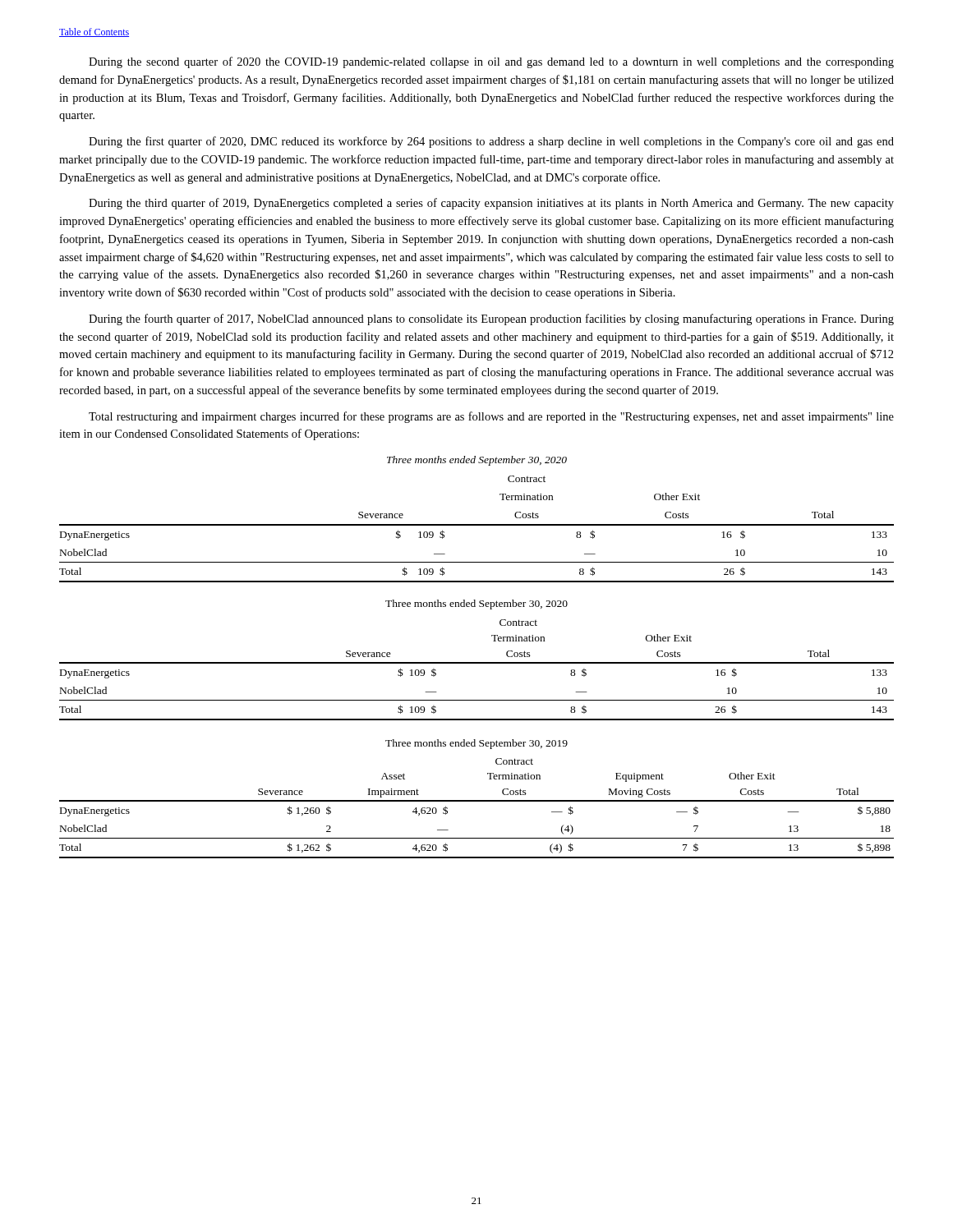The image size is (953, 1232).
Task: Find the table that mentions "Moving Costs"
Action: tap(476, 798)
